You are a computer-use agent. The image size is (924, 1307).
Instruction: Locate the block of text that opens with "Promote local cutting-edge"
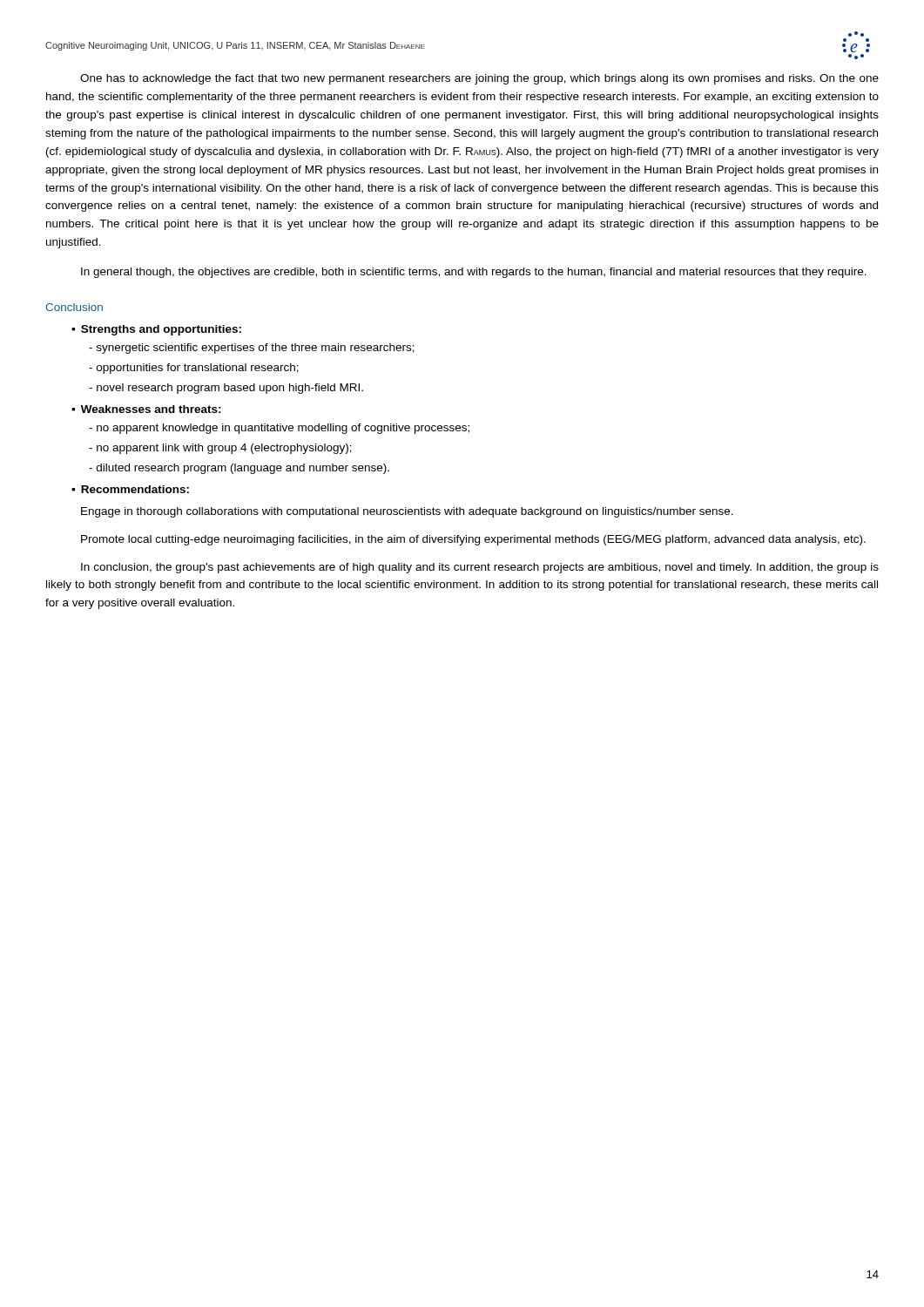462,539
